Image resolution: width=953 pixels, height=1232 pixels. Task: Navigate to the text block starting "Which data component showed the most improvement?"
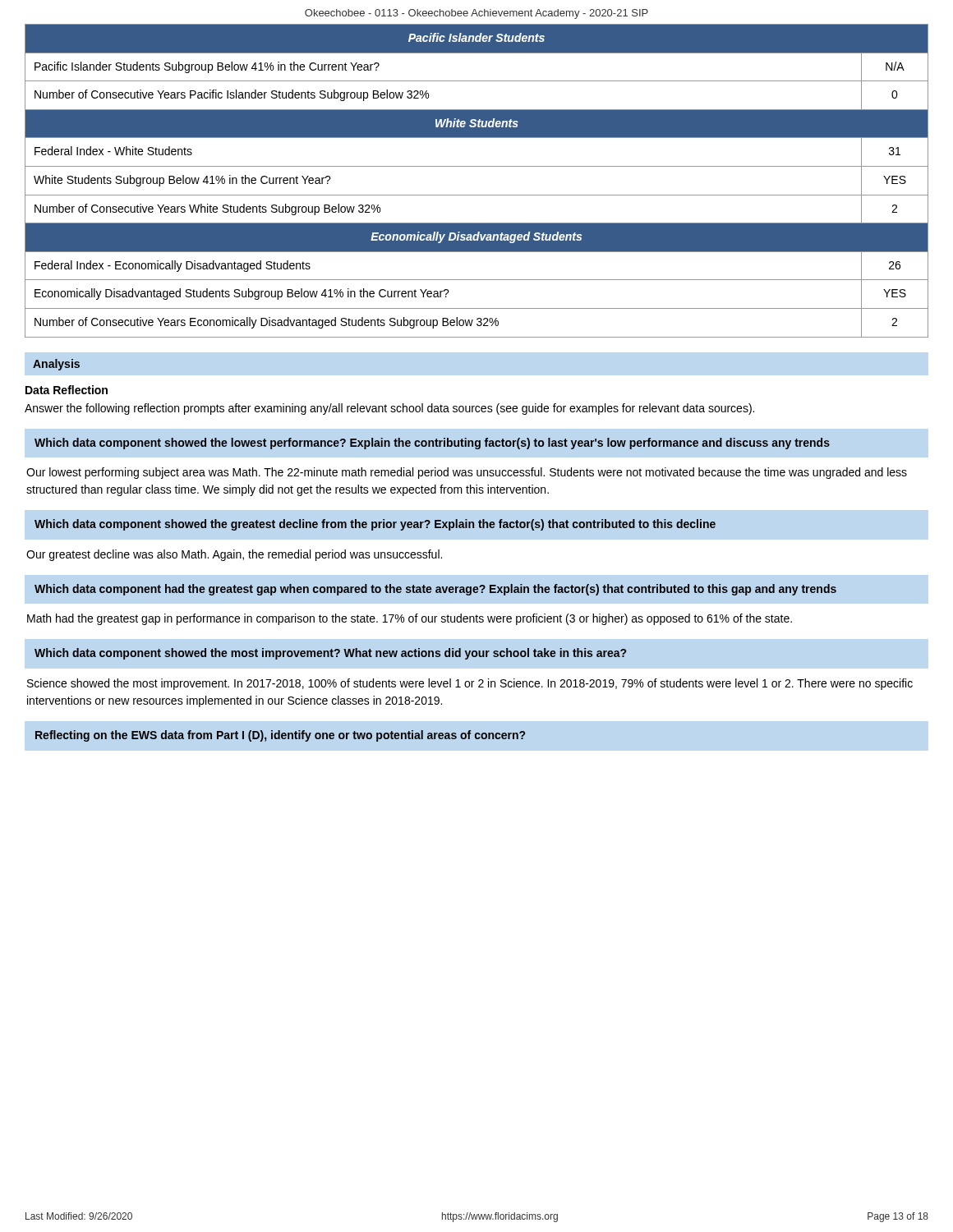click(331, 653)
